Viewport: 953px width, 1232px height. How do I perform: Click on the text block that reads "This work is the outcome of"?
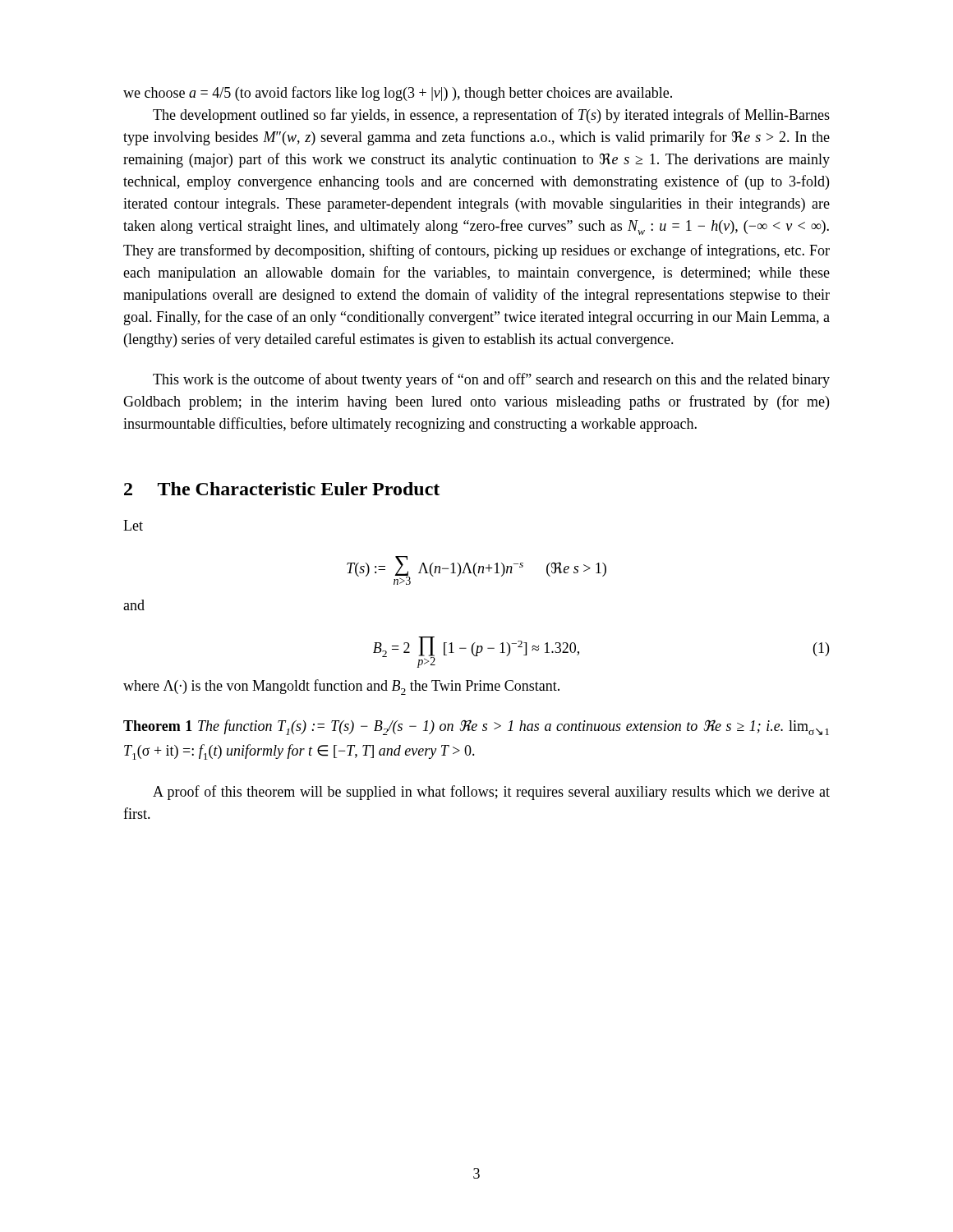pos(476,402)
